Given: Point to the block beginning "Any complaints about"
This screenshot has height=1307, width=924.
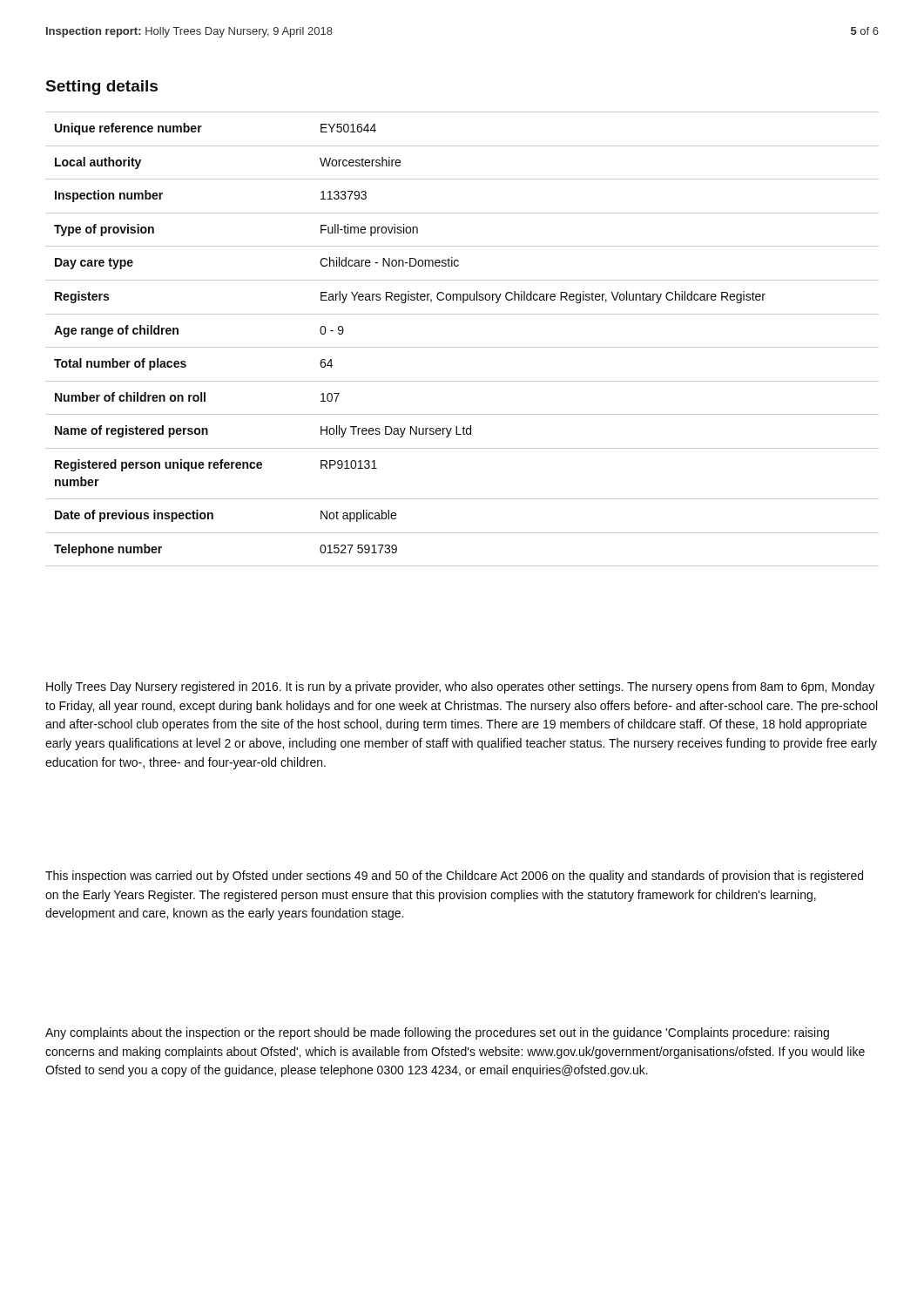Looking at the screenshot, I should 455,1051.
